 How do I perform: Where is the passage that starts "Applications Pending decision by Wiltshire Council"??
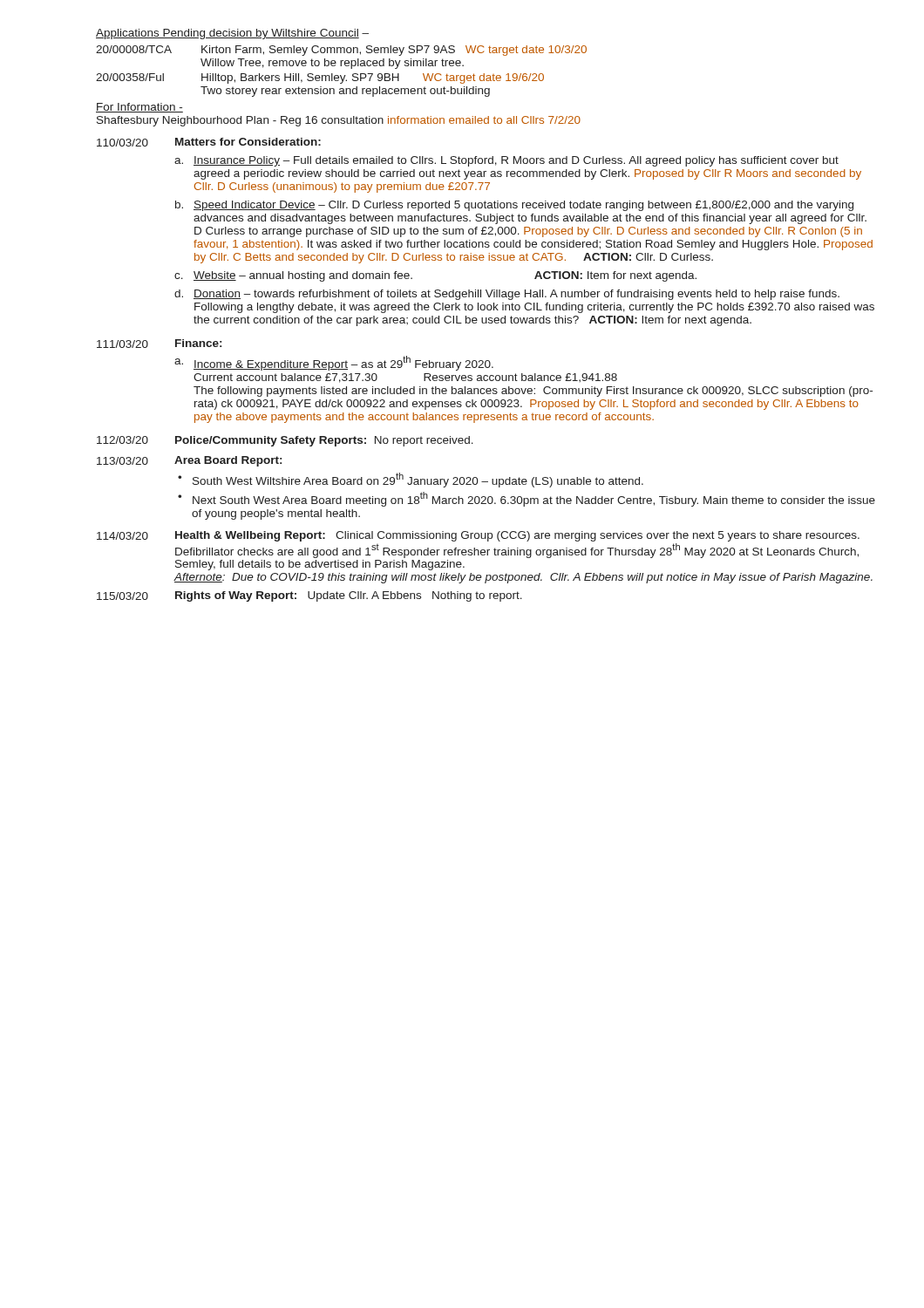[x=232, y=33]
